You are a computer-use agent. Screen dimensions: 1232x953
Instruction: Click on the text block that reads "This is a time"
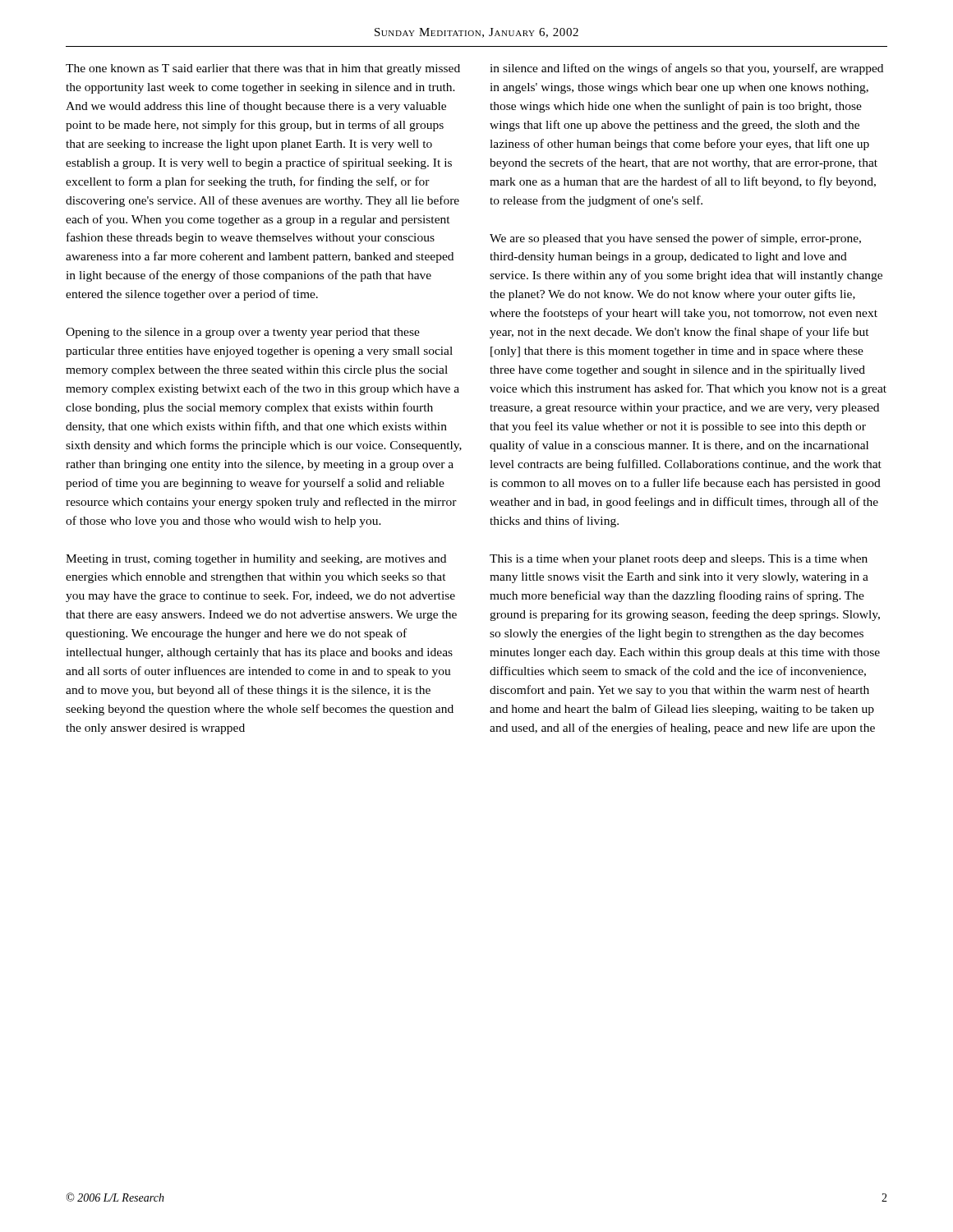(x=688, y=643)
